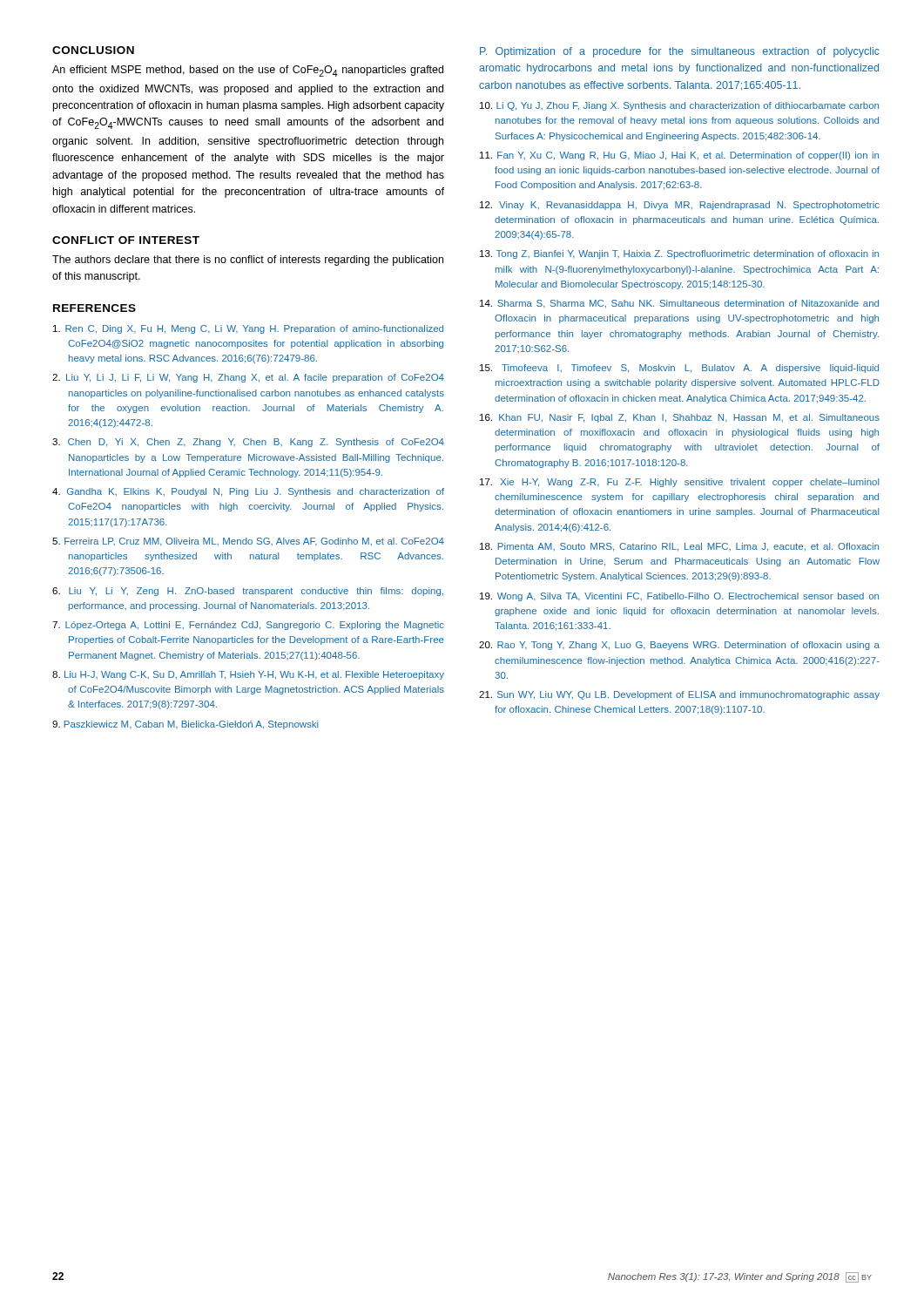The image size is (924, 1307).
Task: Navigate to the passage starting "9. Paszkiewicz M, Caban"
Action: click(186, 724)
